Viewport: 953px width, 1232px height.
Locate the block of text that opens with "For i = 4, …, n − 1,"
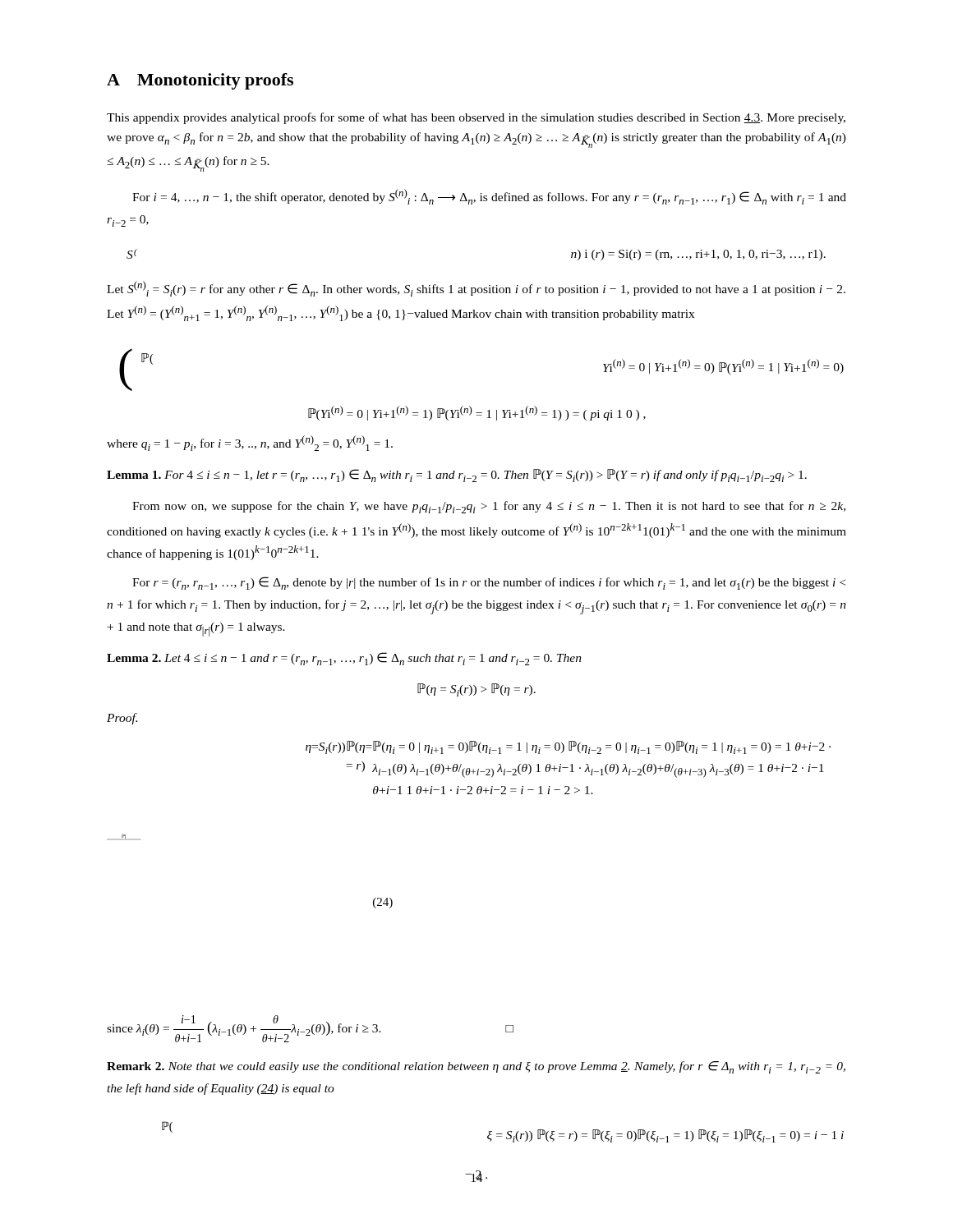[x=476, y=208]
